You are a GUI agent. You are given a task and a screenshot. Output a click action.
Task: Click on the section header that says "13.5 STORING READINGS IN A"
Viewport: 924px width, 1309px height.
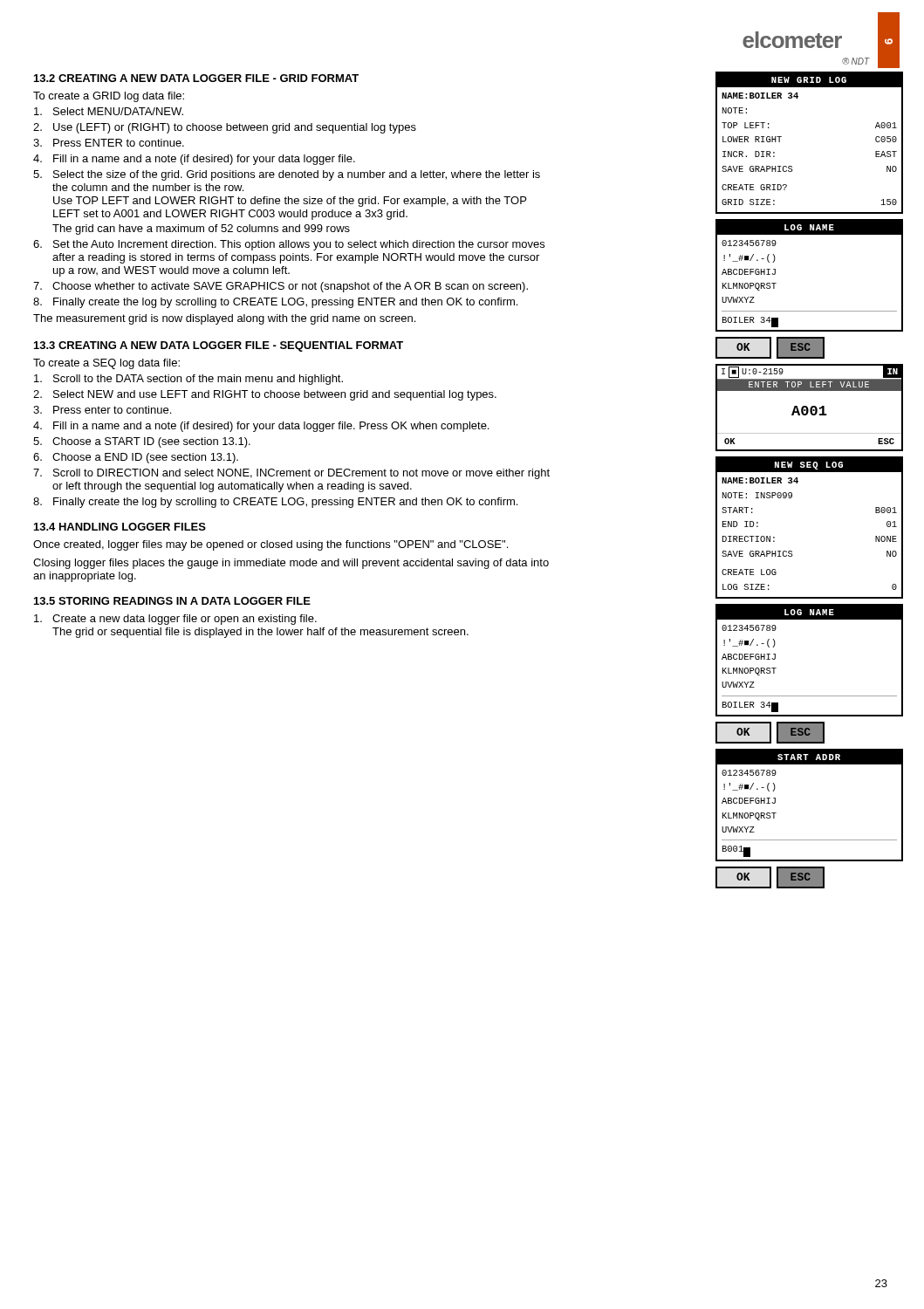click(172, 601)
